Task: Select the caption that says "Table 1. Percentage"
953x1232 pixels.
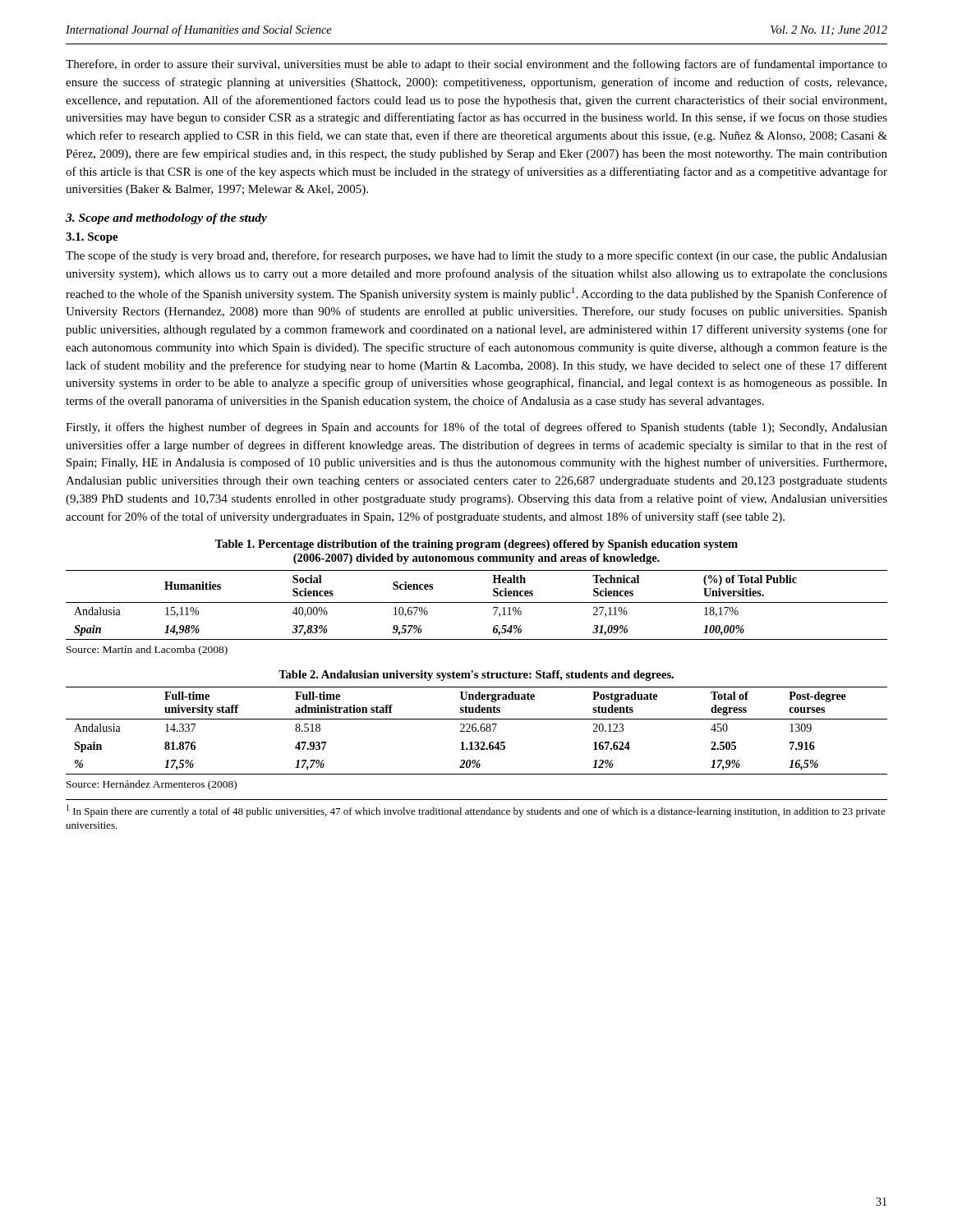Action: tap(476, 551)
